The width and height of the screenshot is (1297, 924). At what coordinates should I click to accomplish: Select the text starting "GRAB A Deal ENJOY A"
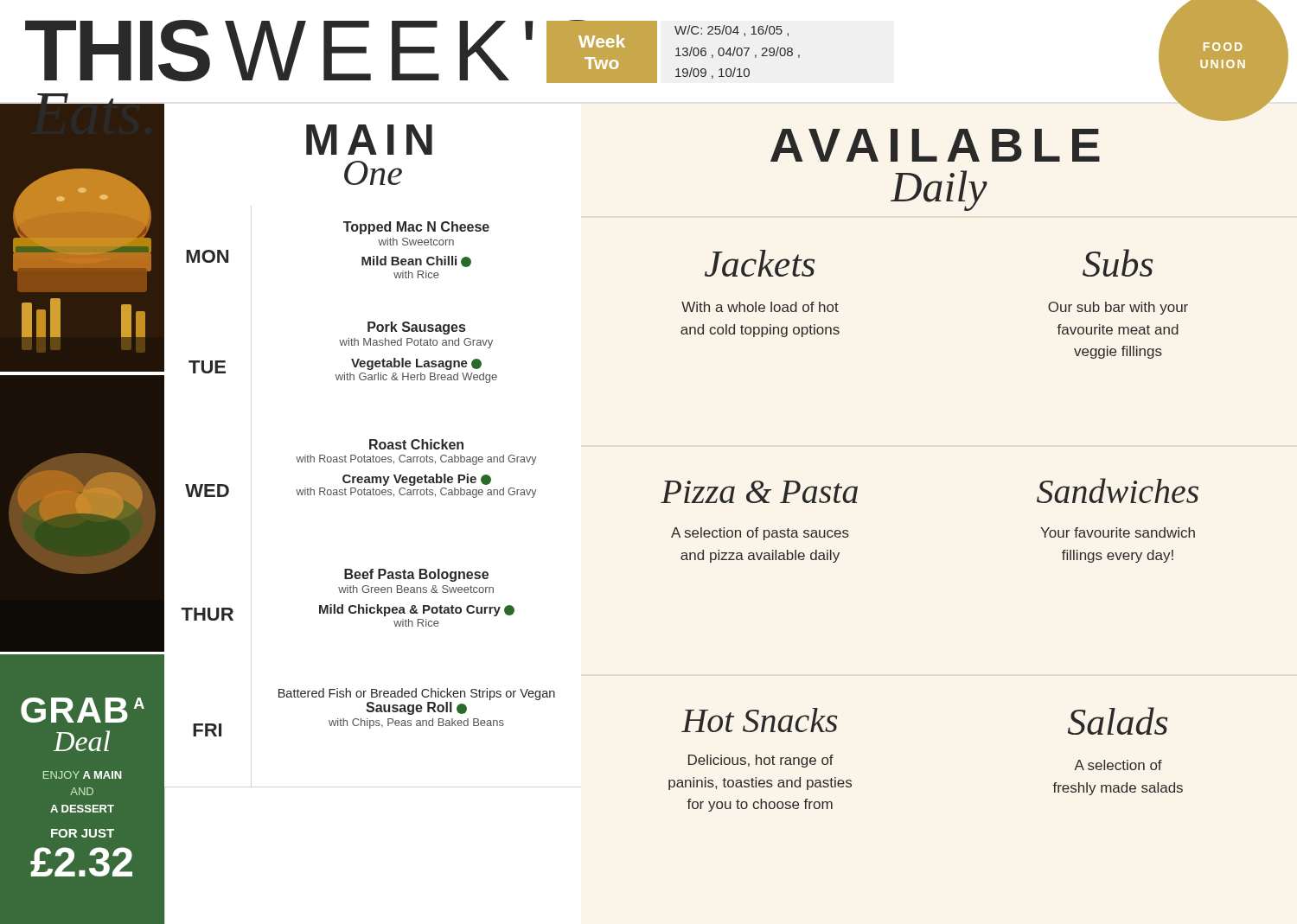click(x=82, y=788)
